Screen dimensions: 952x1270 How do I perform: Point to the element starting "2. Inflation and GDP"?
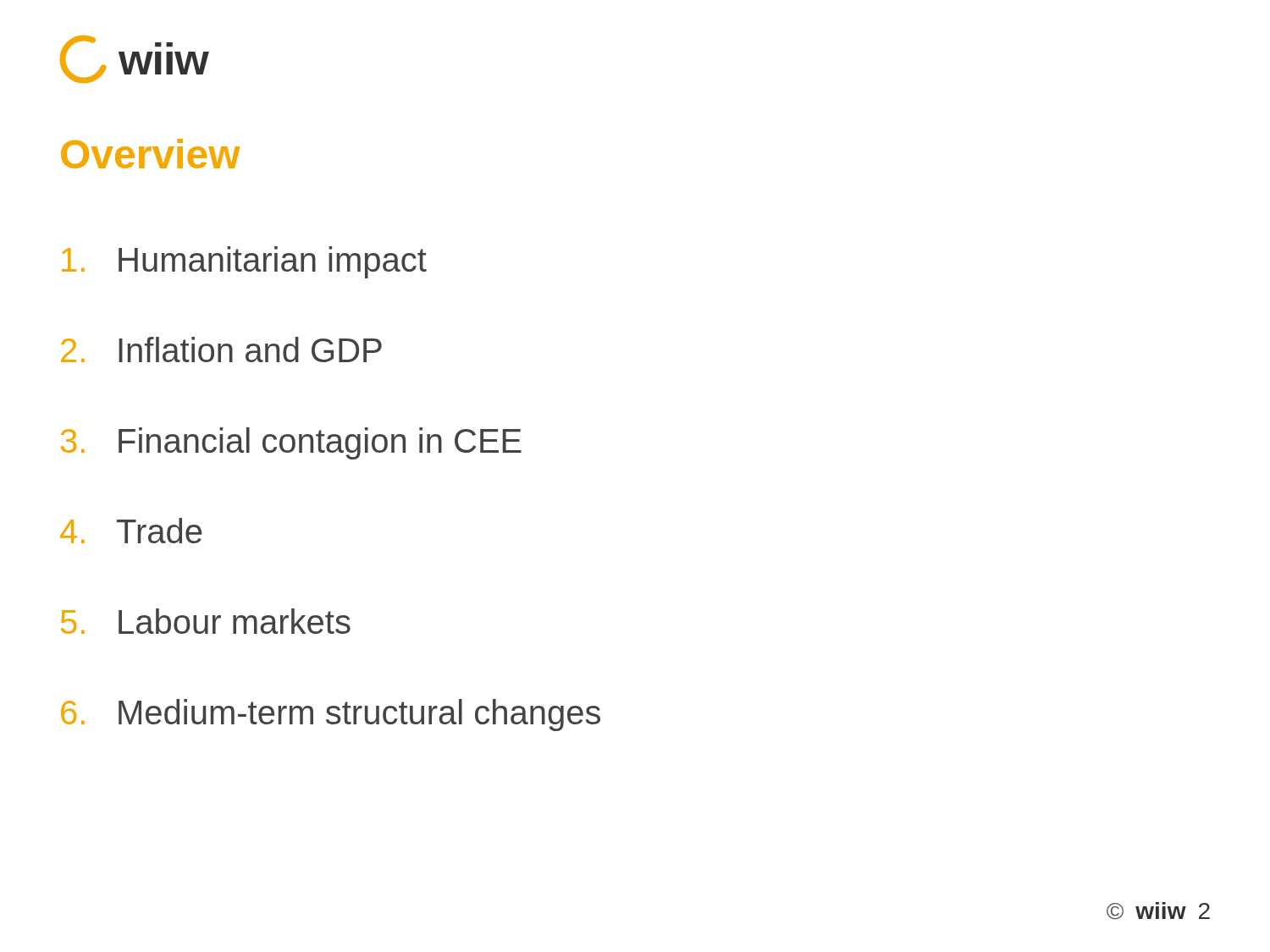[221, 351]
